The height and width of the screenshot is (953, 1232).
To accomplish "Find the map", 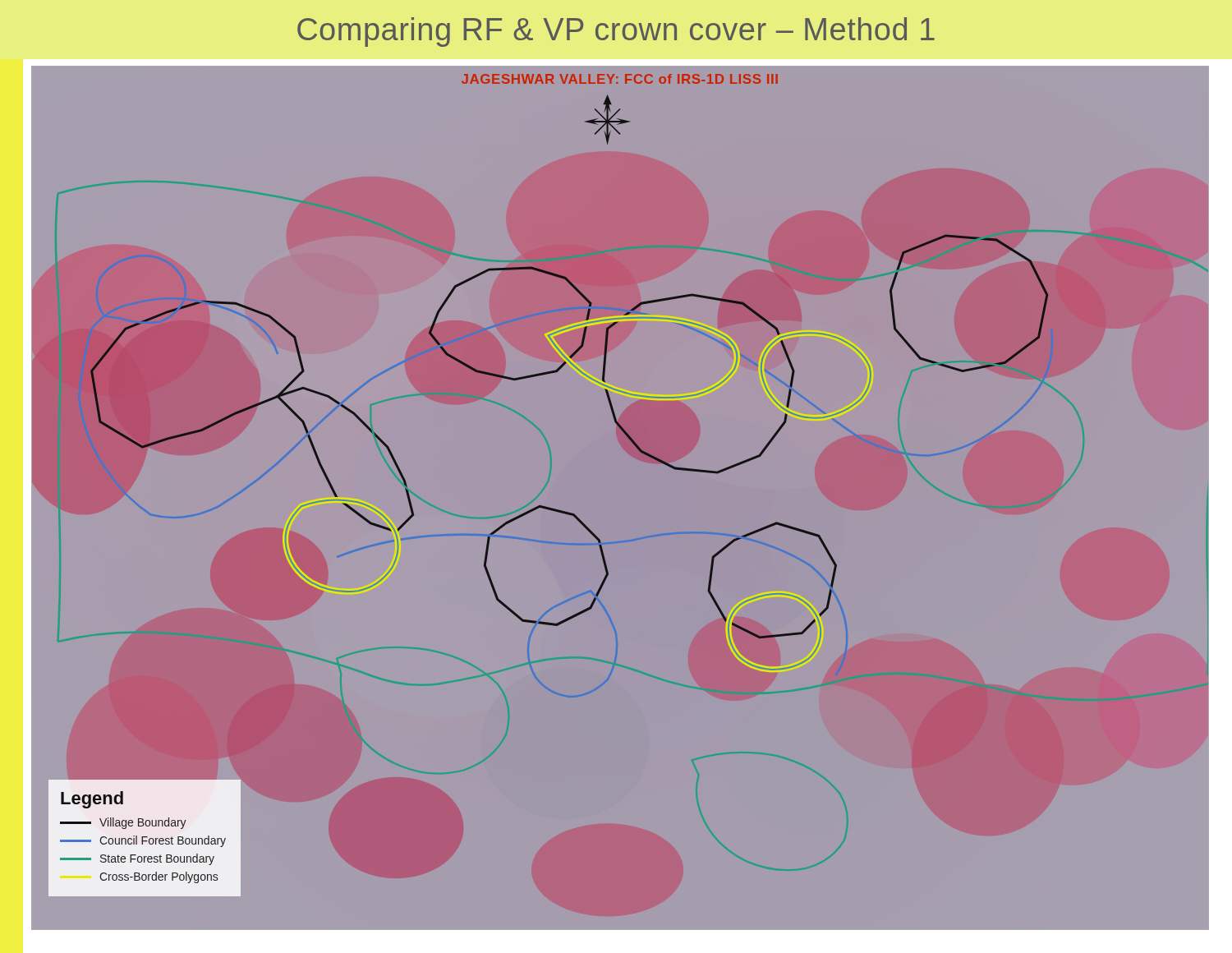I will (620, 498).
